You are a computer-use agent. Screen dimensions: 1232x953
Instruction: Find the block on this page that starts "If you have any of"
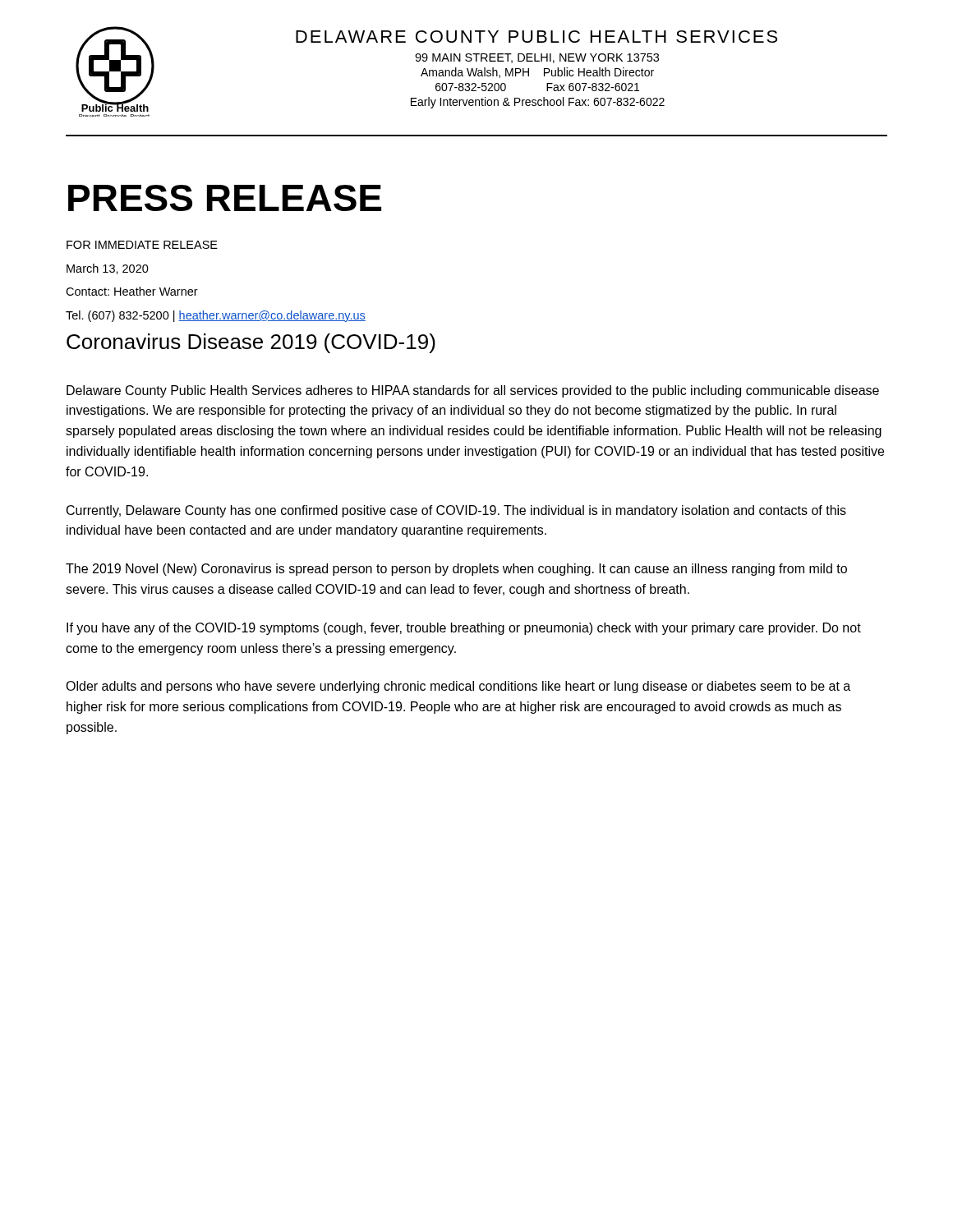[463, 638]
